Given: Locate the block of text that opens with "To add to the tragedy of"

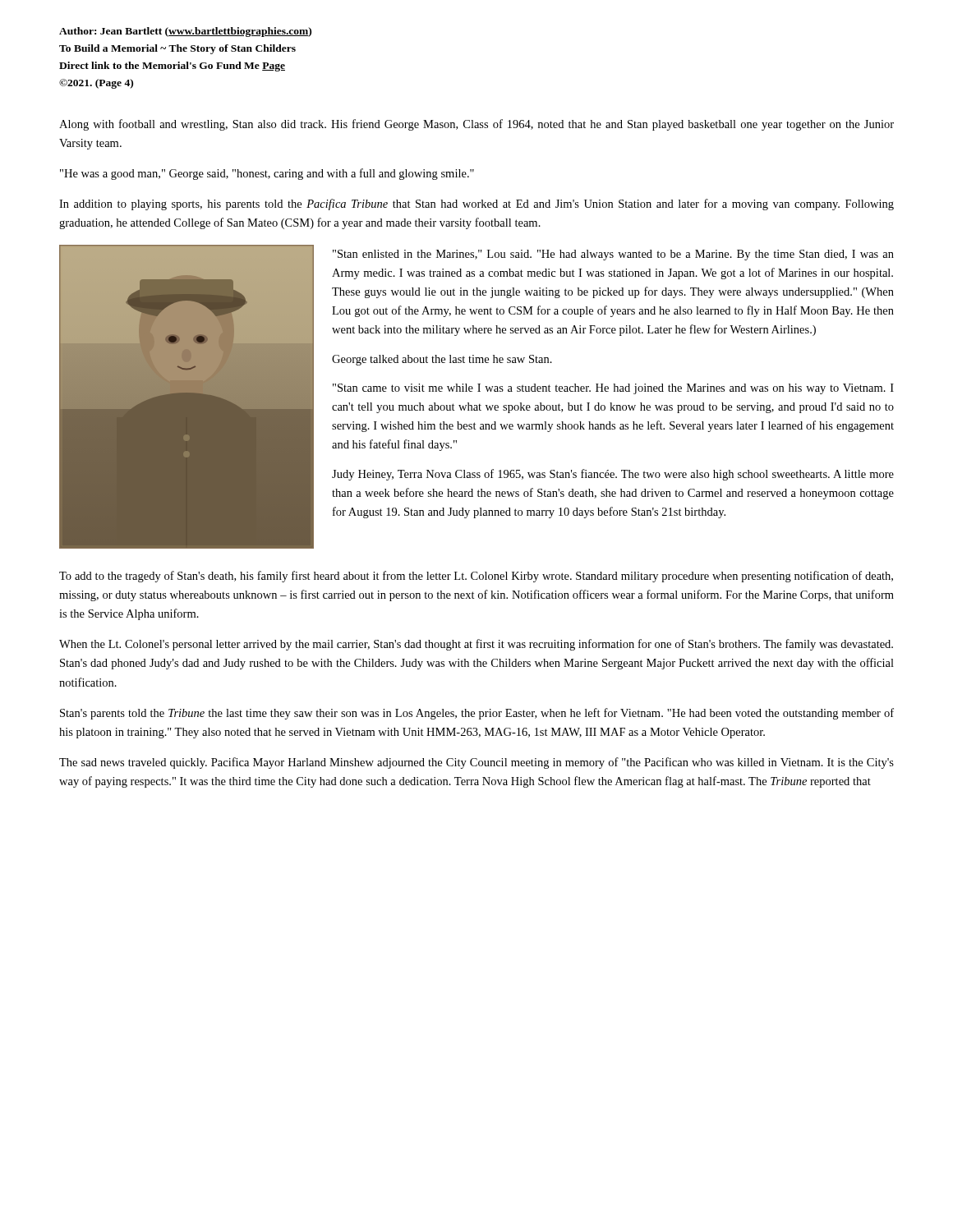Looking at the screenshot, I should click(476, 595).
